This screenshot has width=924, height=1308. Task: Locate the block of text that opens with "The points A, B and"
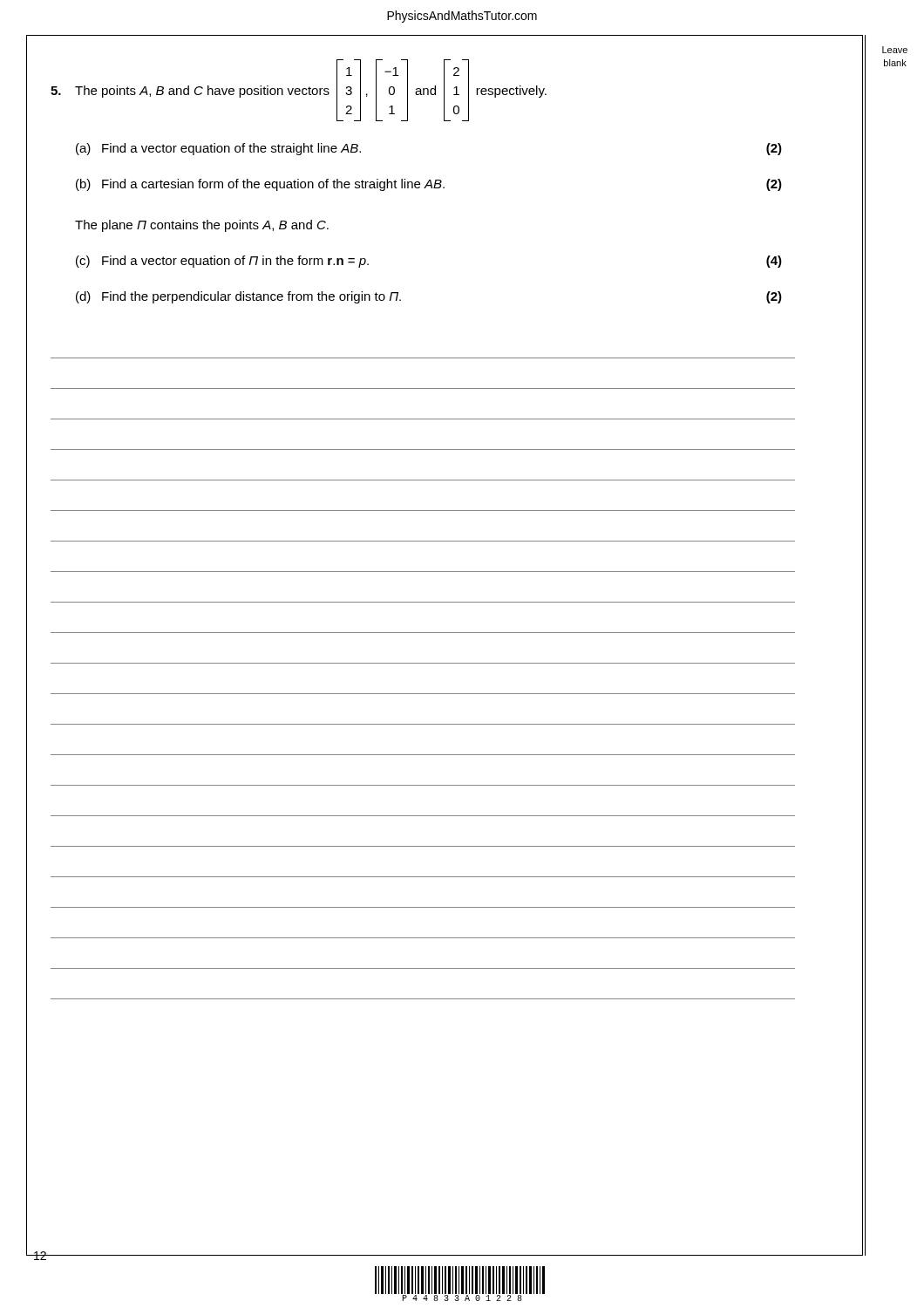(x=423, y=90)
